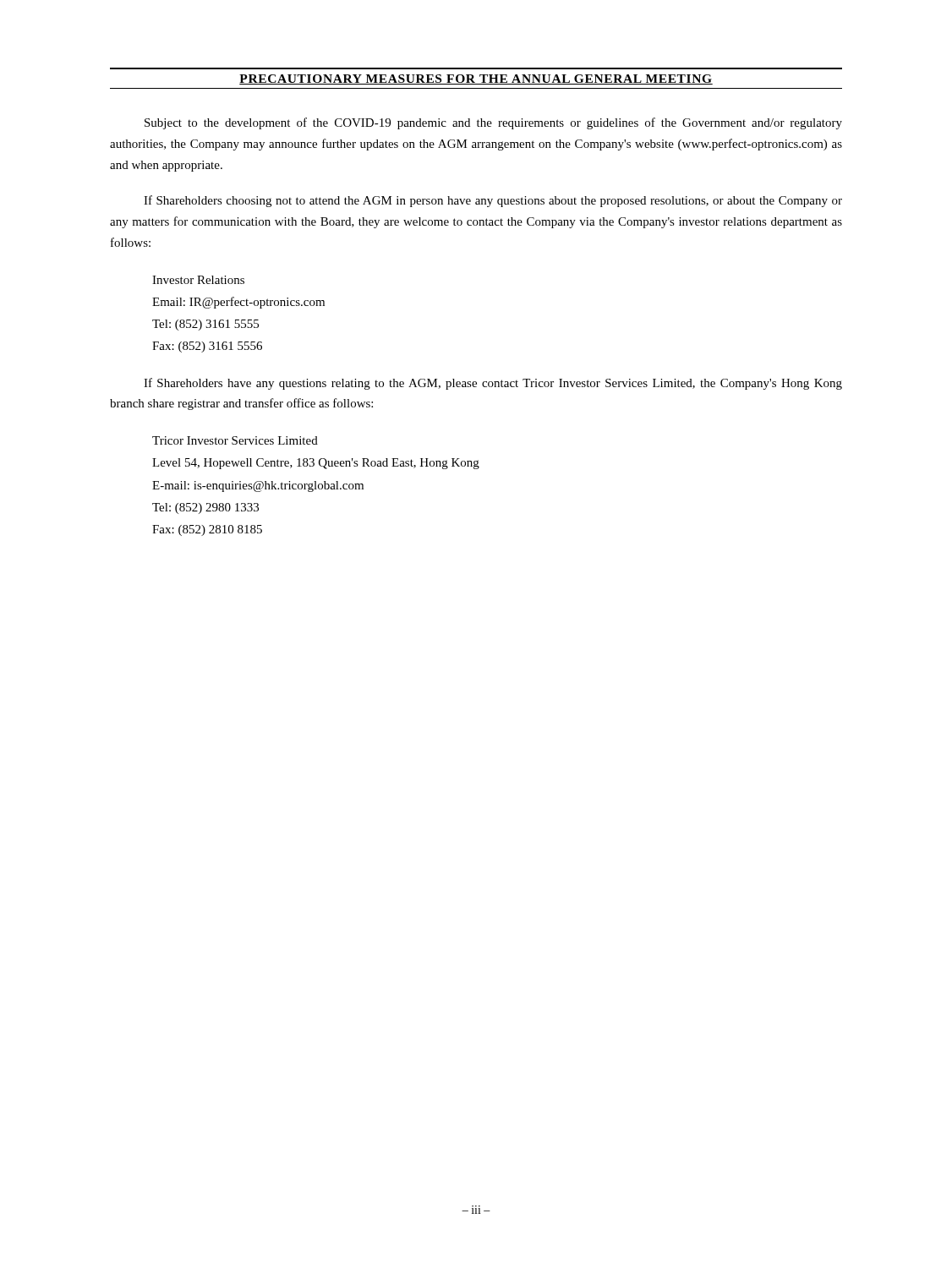This screenshot has height=1268, width=952.
Task: Point to the block starting "PRECAUTIONARY MEASURES FOR THE"
Action: click(476, 78)
